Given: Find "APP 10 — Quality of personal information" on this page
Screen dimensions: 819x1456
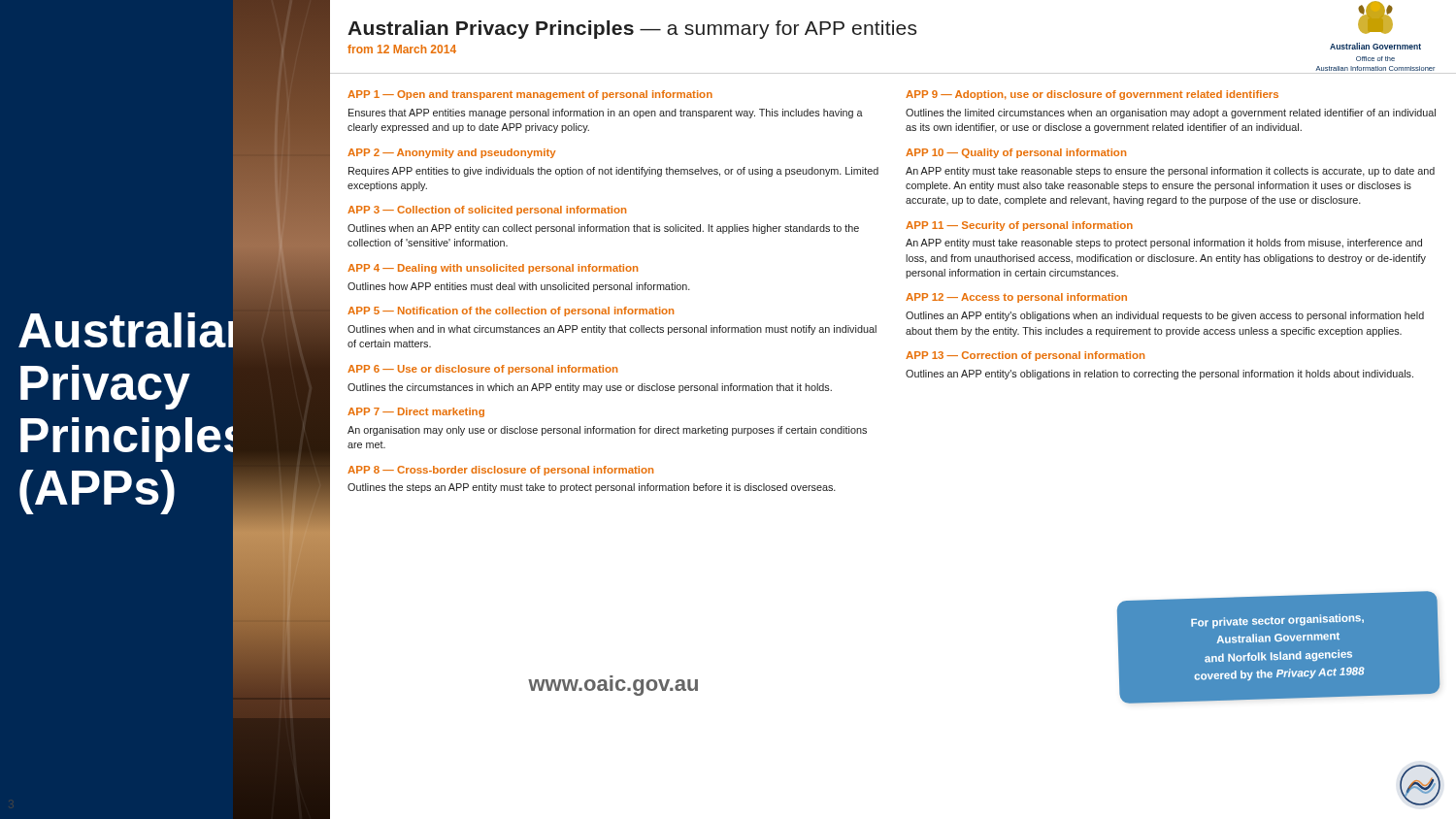Looking at the screenshot, I should coord(1016,153).
